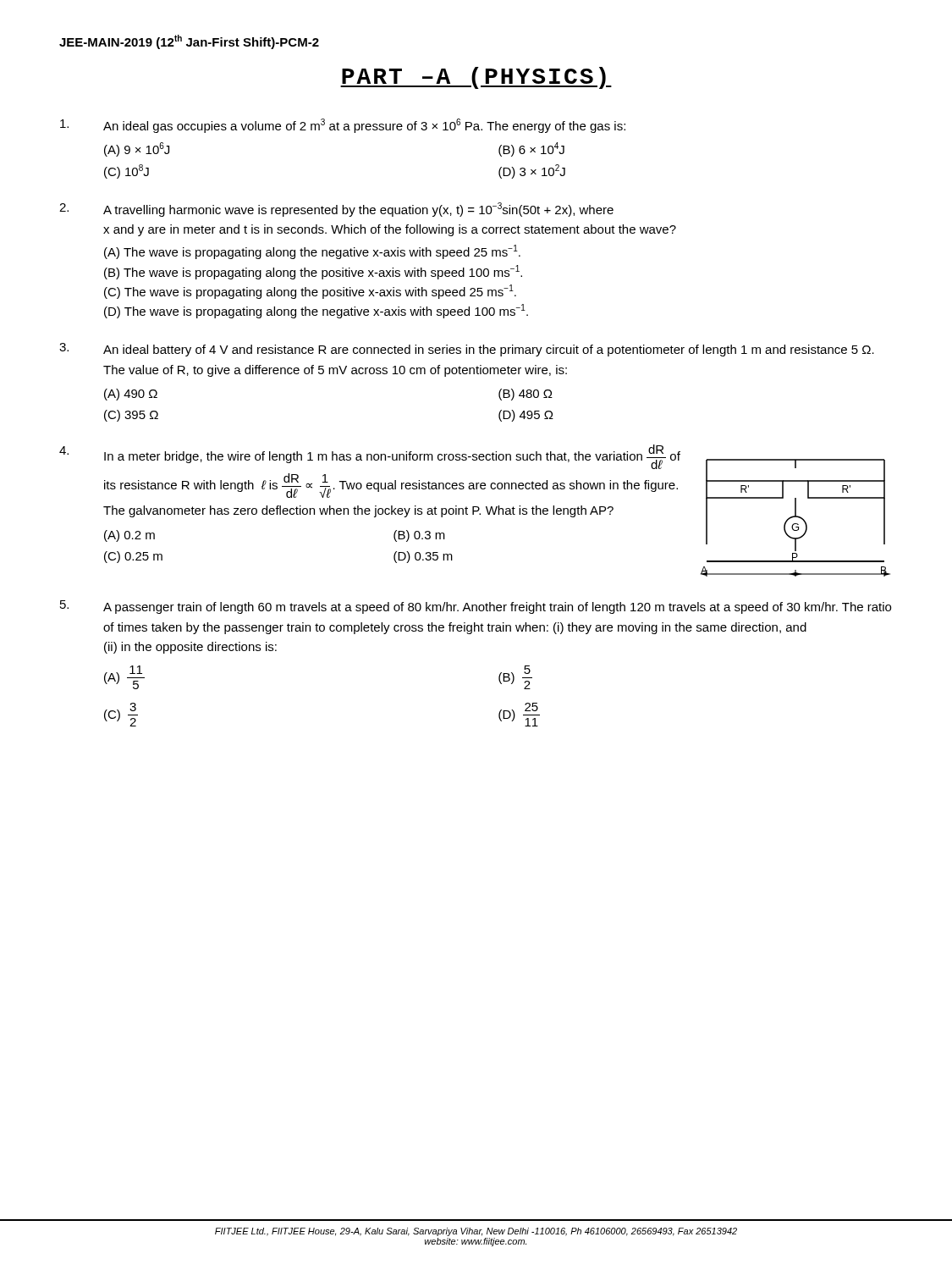
Task: Locate the block of text that opens with "3. An ideal battery of 4 V and"
Action: pos(476,382)
